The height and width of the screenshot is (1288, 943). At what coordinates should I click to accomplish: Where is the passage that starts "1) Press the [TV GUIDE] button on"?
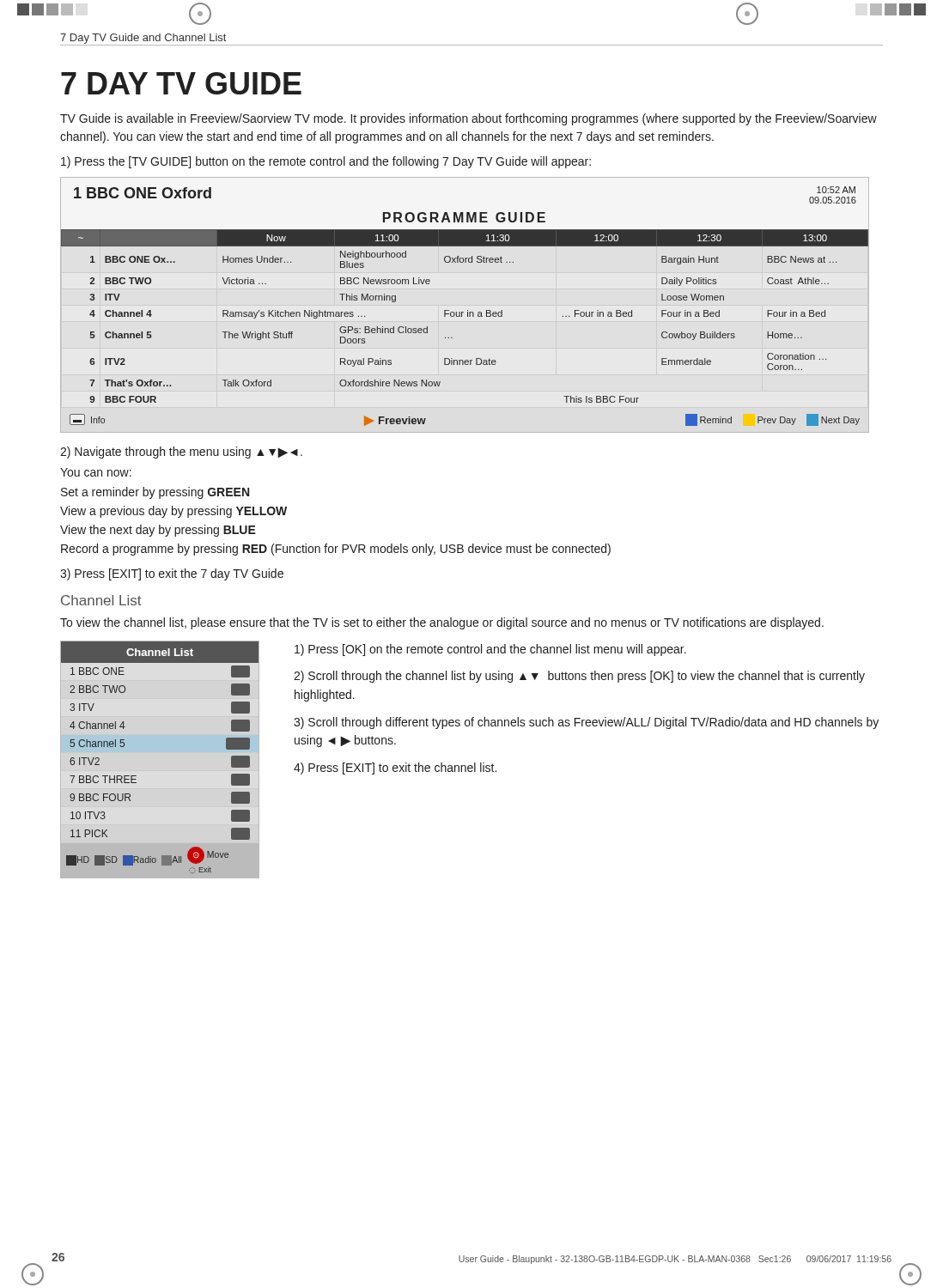pos(326,161)
